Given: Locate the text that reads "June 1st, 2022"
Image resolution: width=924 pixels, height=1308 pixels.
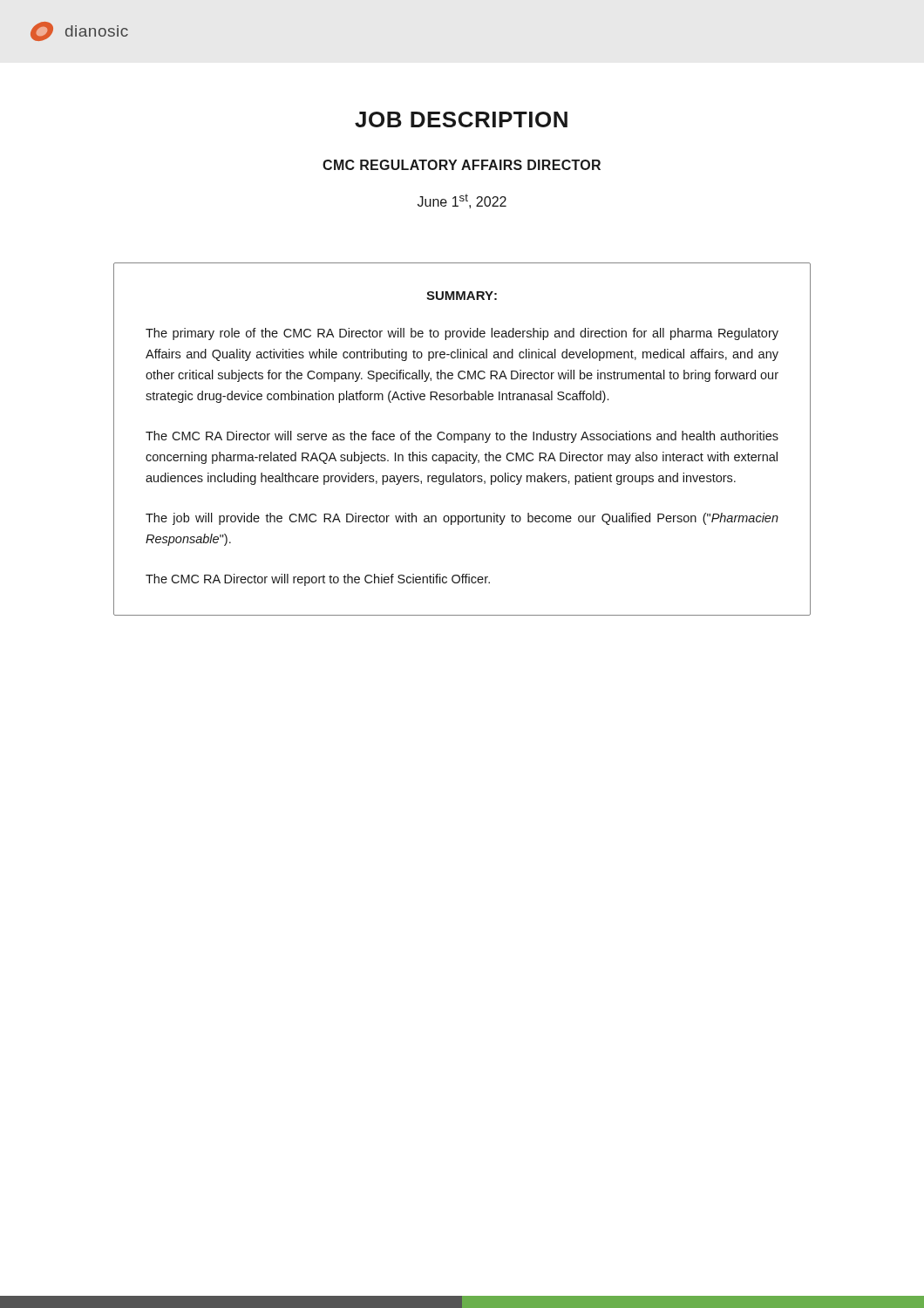Looking at the screenshot, I should [x=462, y=200].
